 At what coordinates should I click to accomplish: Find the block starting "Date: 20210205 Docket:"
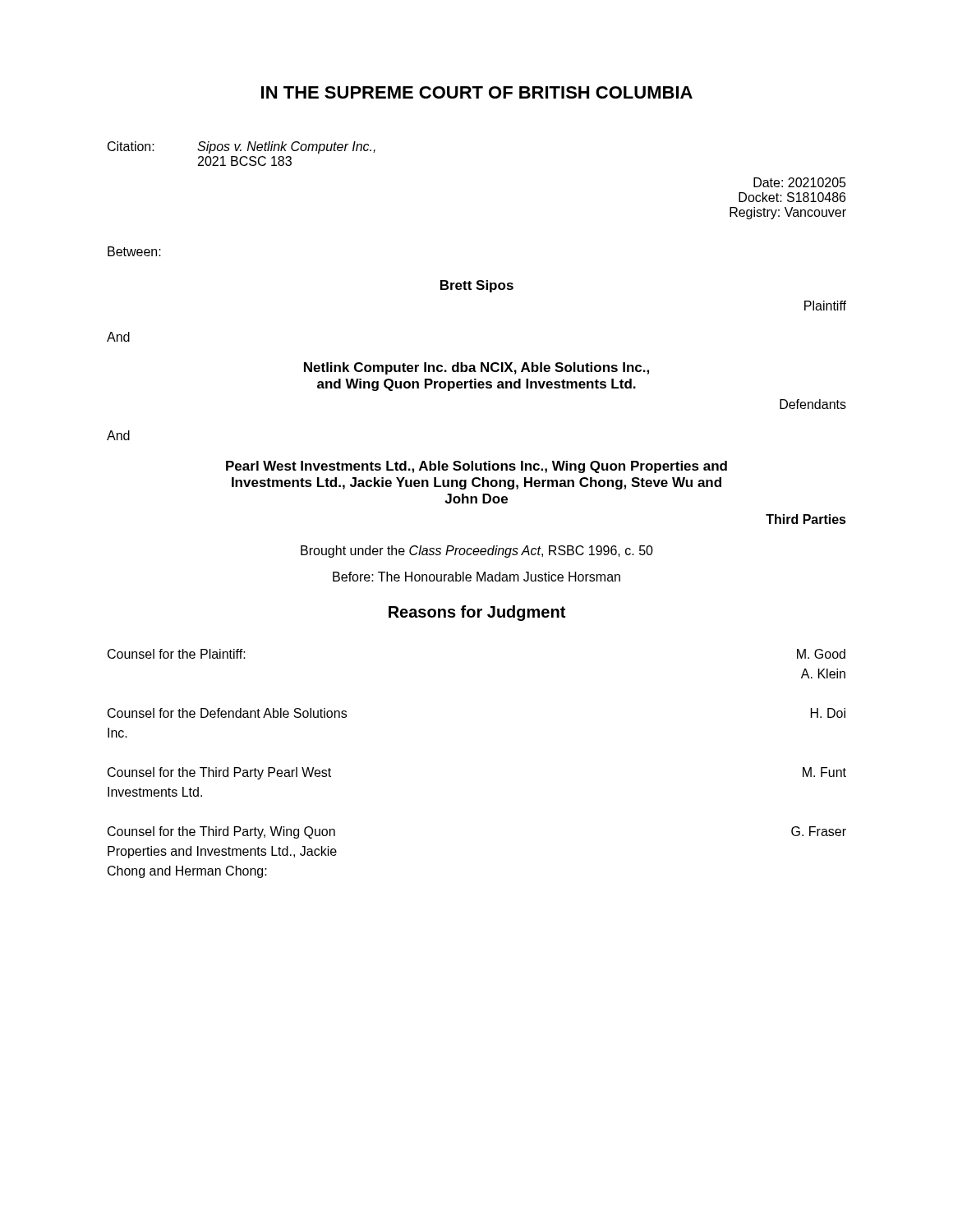(788, 198)
